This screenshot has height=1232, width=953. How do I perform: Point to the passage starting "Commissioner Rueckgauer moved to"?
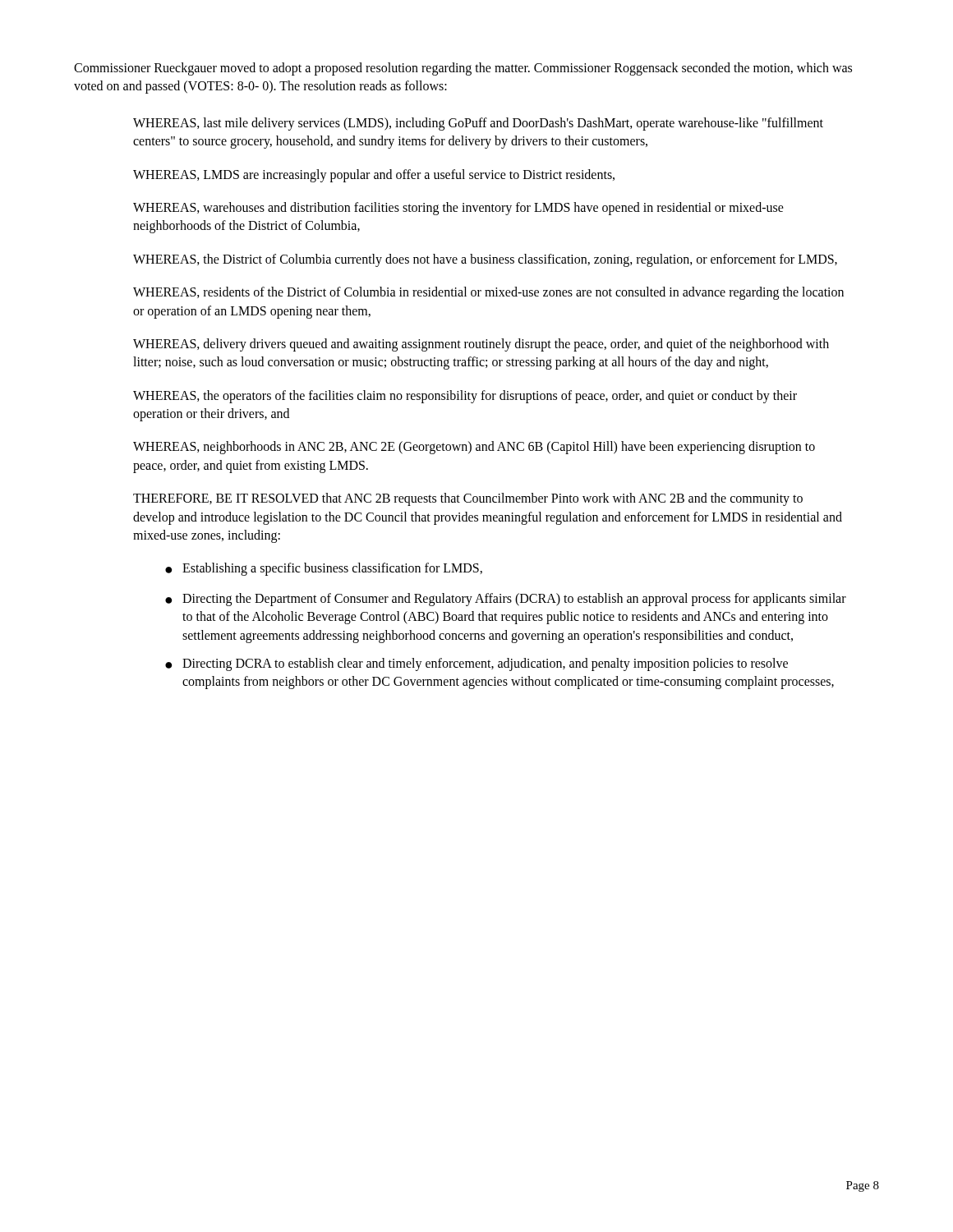[463, 77]
